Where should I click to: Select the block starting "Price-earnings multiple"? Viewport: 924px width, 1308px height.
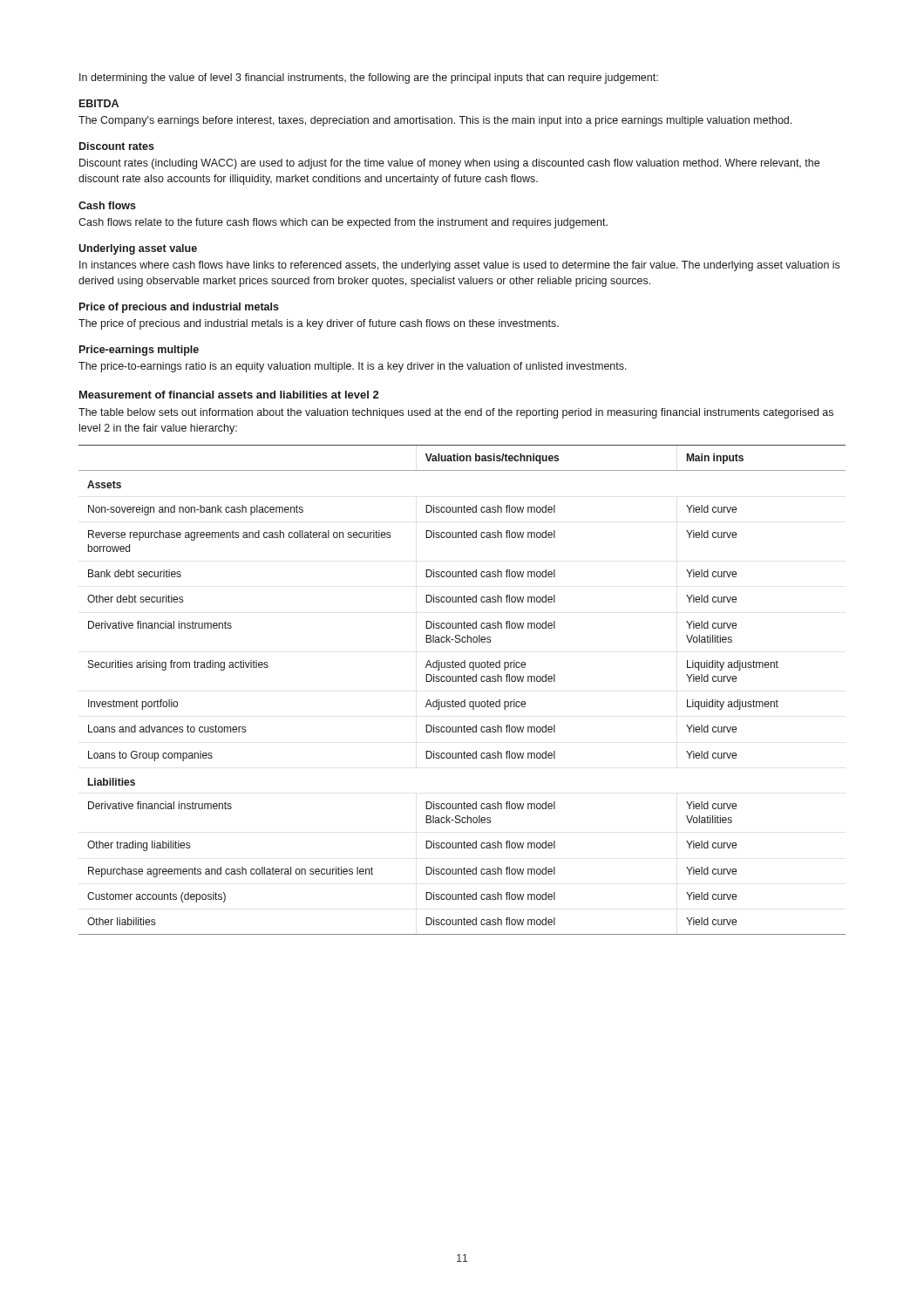(x=139, y=350)
